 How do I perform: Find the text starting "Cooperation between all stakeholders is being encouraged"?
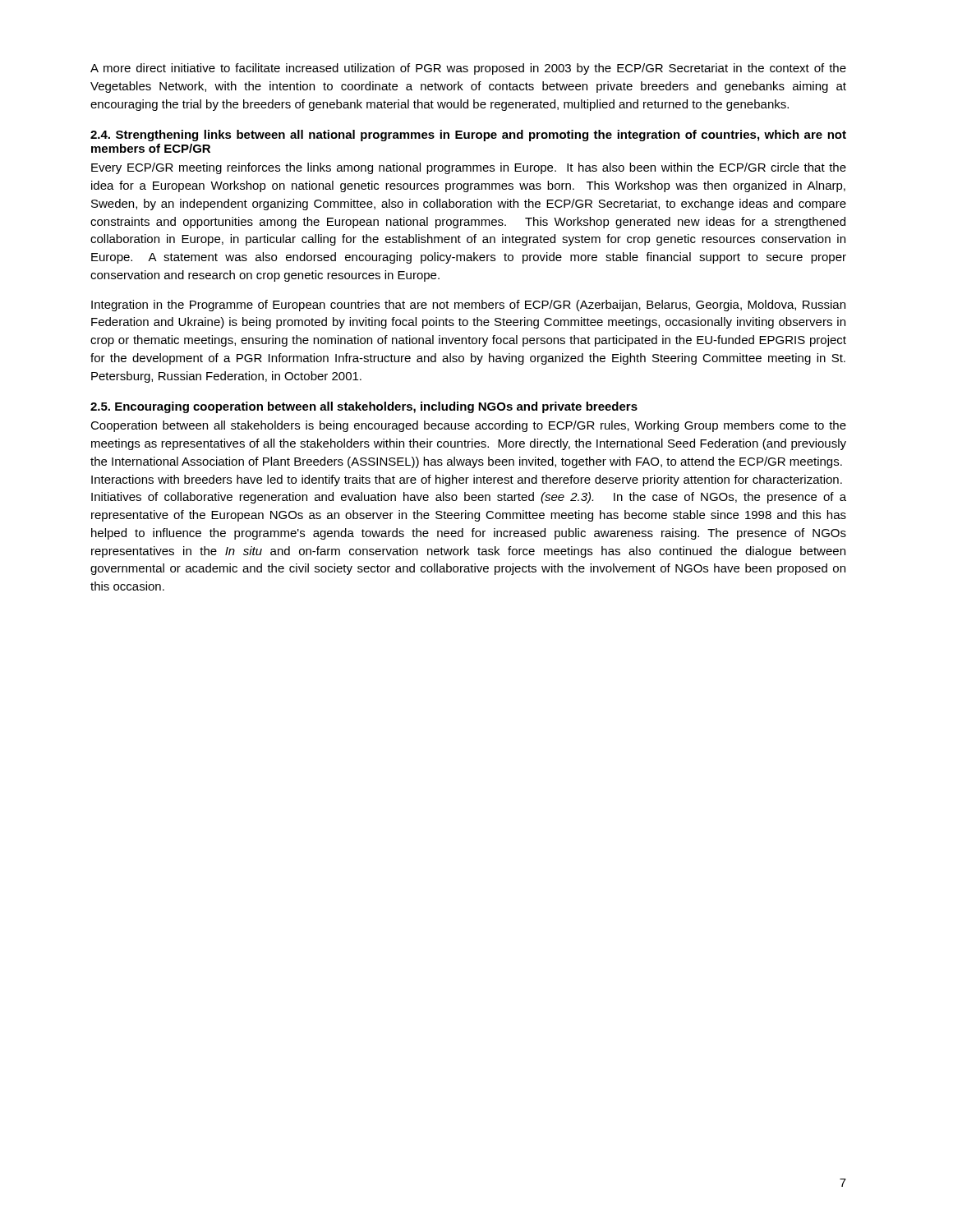(x=468, y=506)
